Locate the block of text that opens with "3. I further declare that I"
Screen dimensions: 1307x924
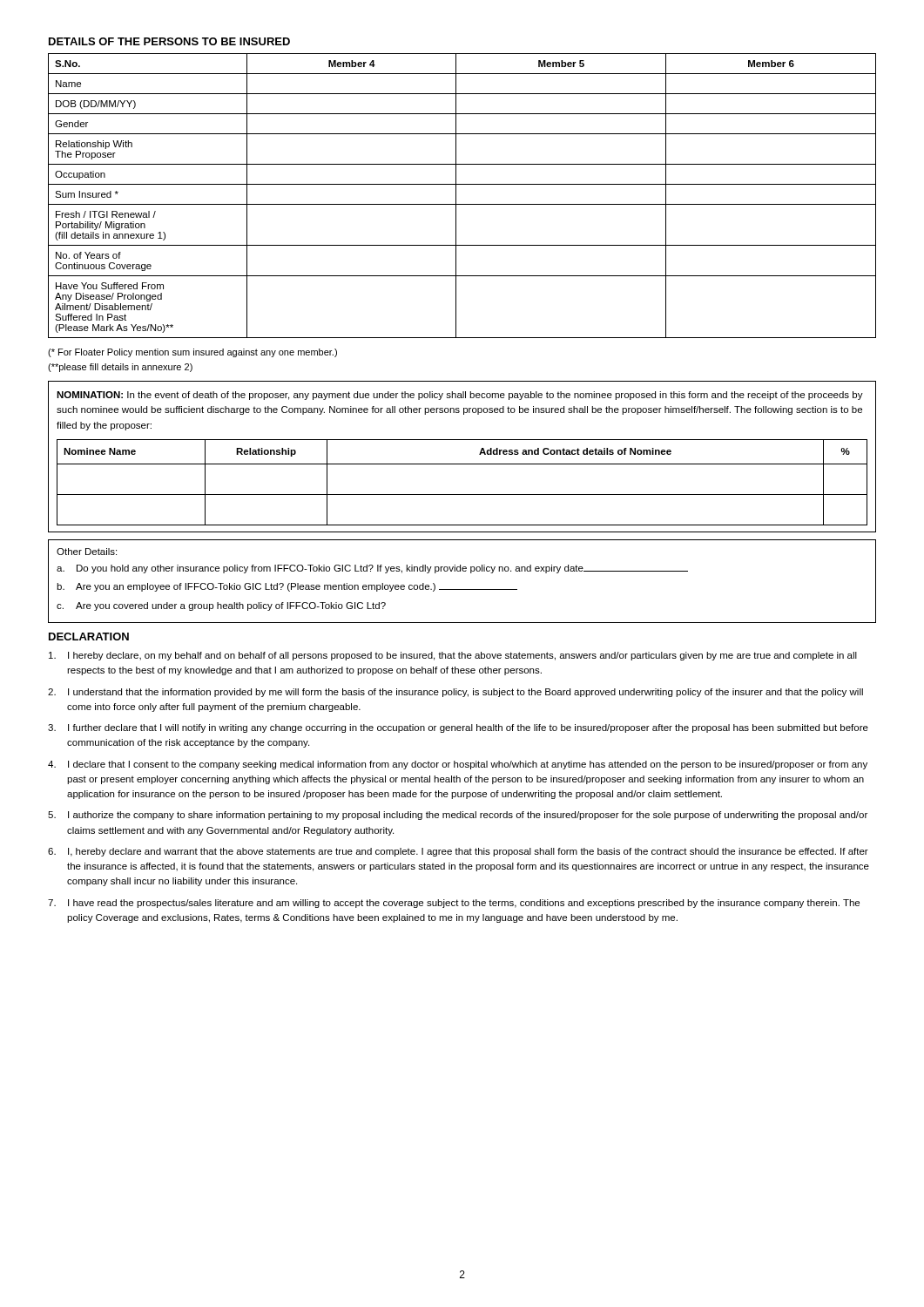pyautogui.click(x=462, y=736)
